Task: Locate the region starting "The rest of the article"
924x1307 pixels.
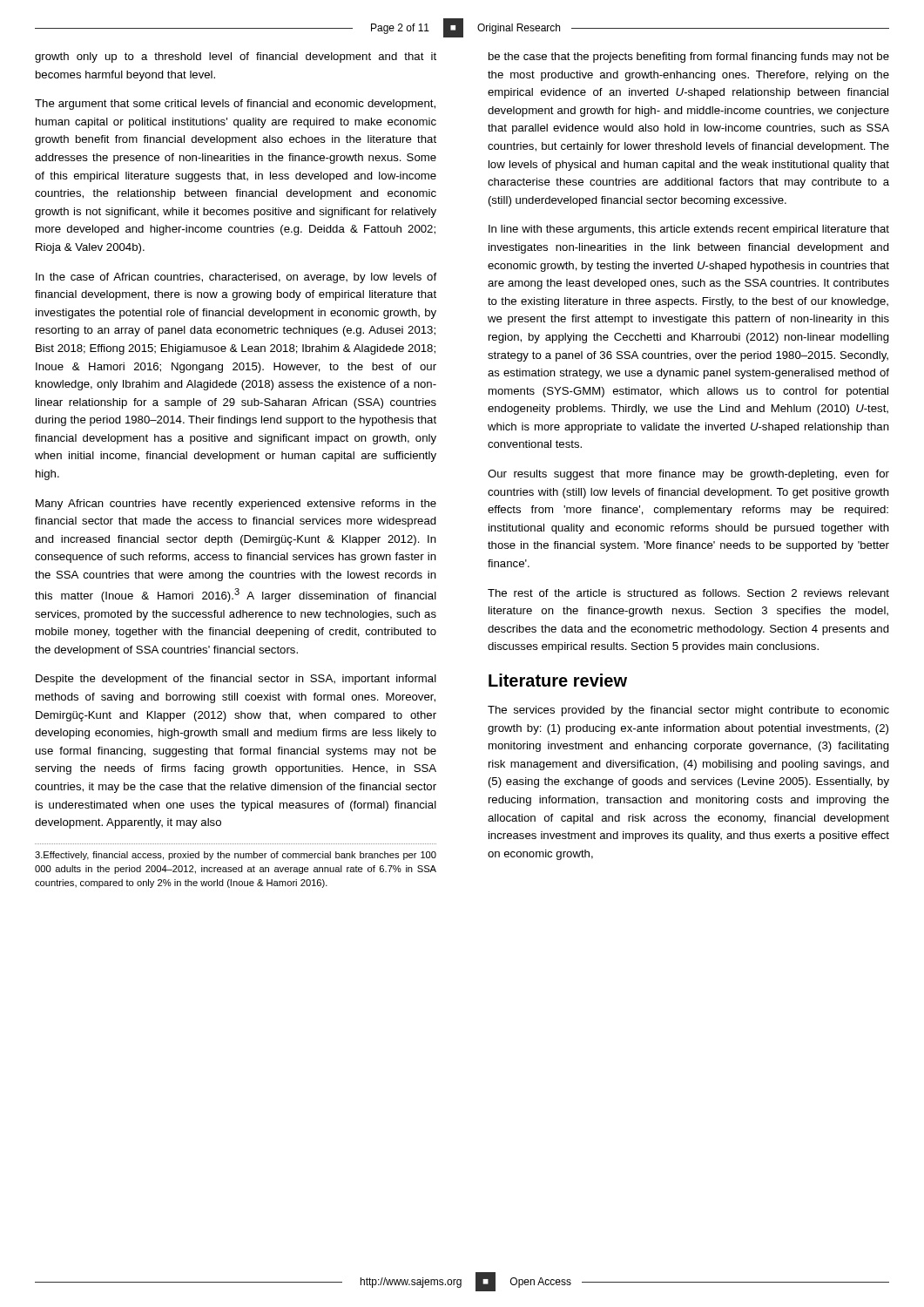Action: [x=688, y=620]
